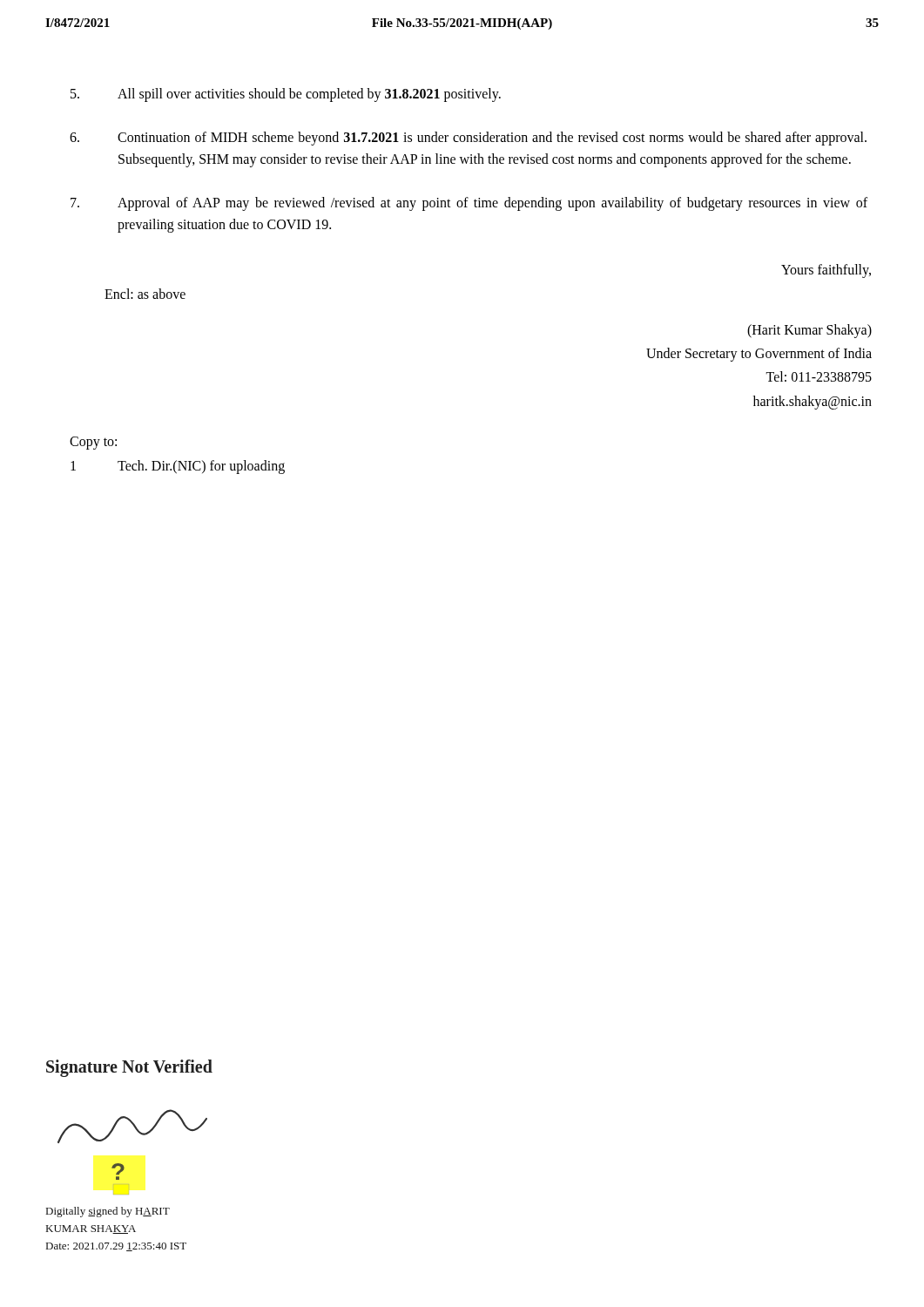Screen dimensions: 1307x924
Task: Find "Copy to:" on this page
Action: [x=94, y=441]
